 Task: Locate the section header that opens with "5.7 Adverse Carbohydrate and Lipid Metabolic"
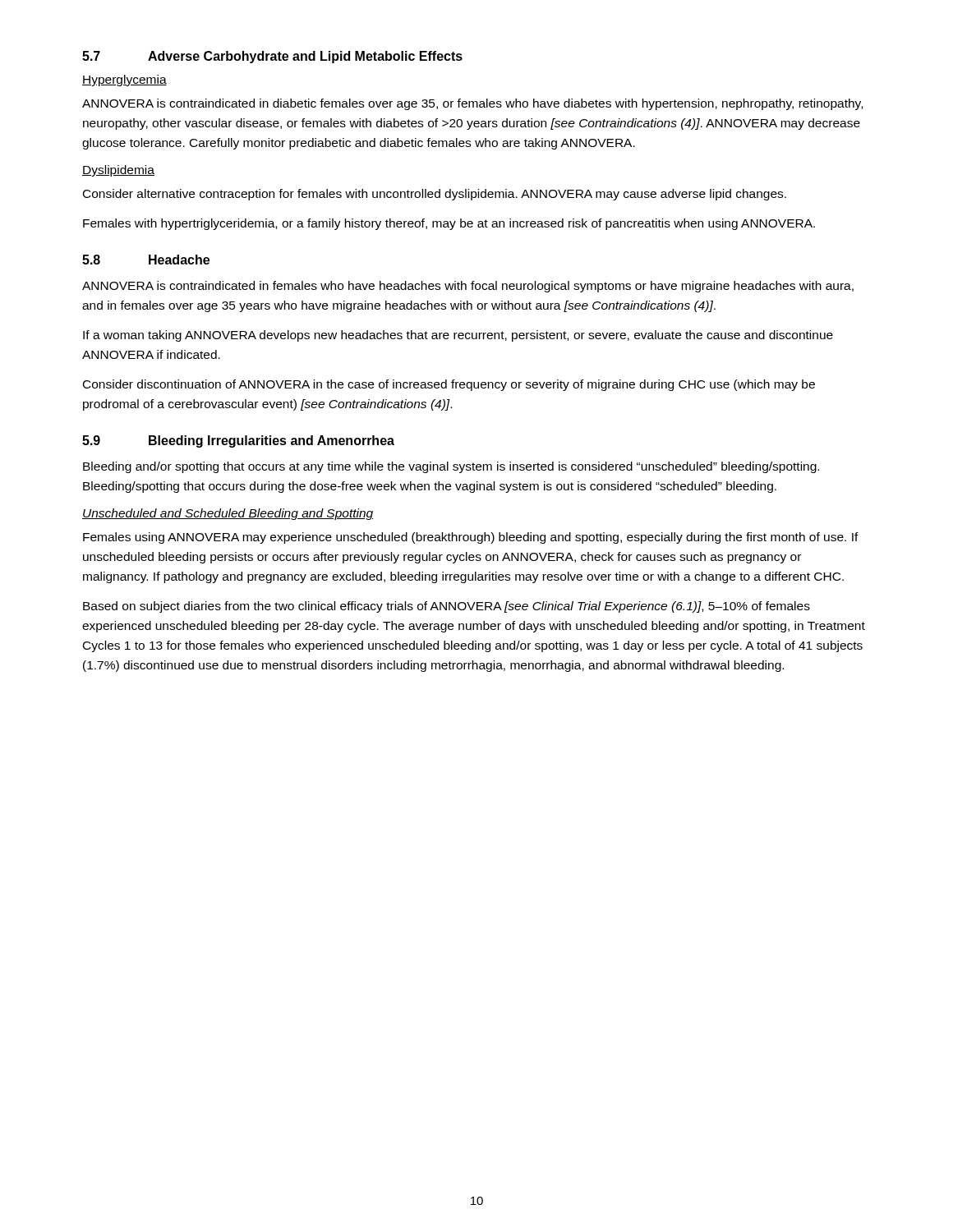click(x=272, y=57)
